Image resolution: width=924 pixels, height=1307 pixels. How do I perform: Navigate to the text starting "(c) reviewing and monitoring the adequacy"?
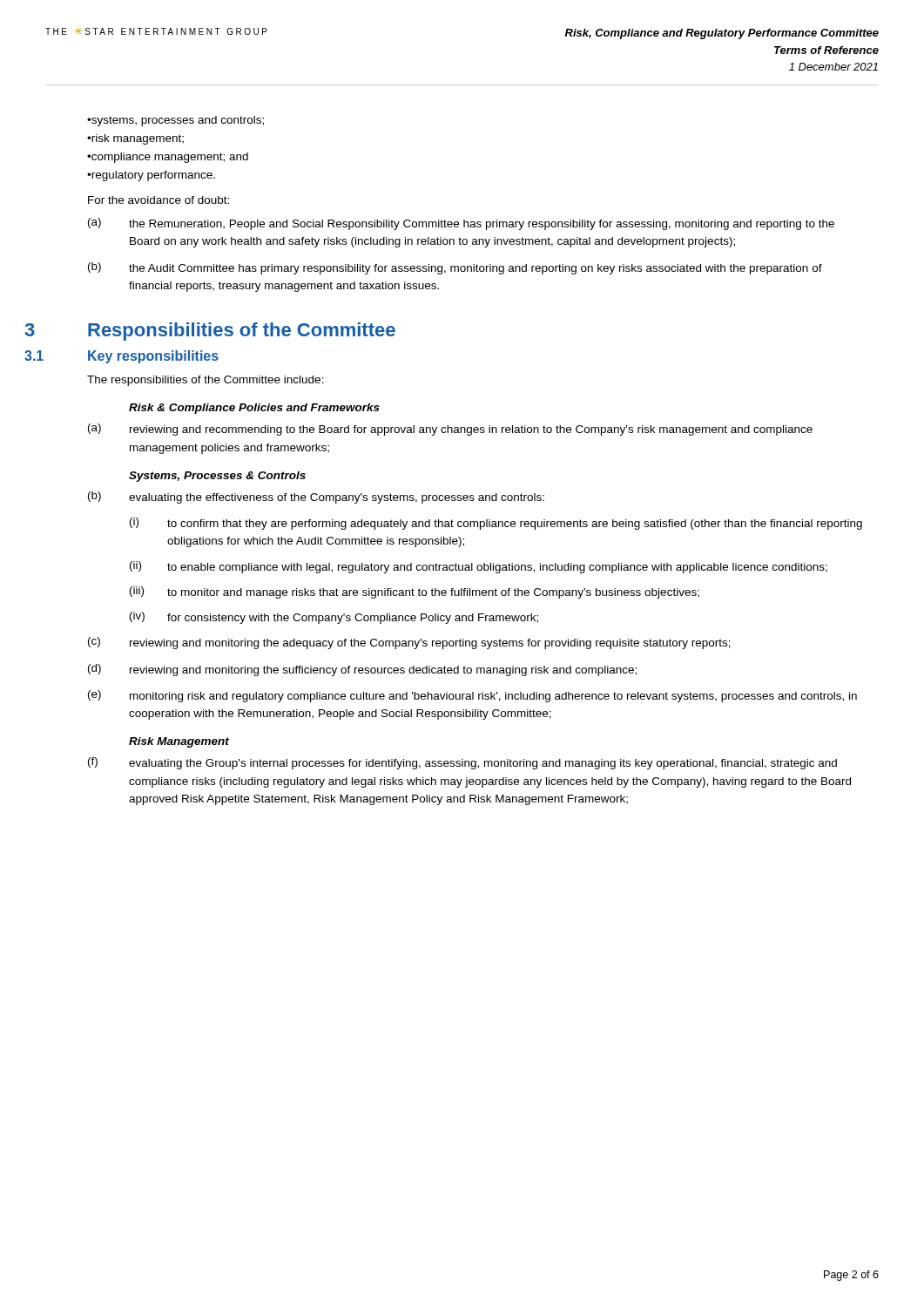coord(475,643)
